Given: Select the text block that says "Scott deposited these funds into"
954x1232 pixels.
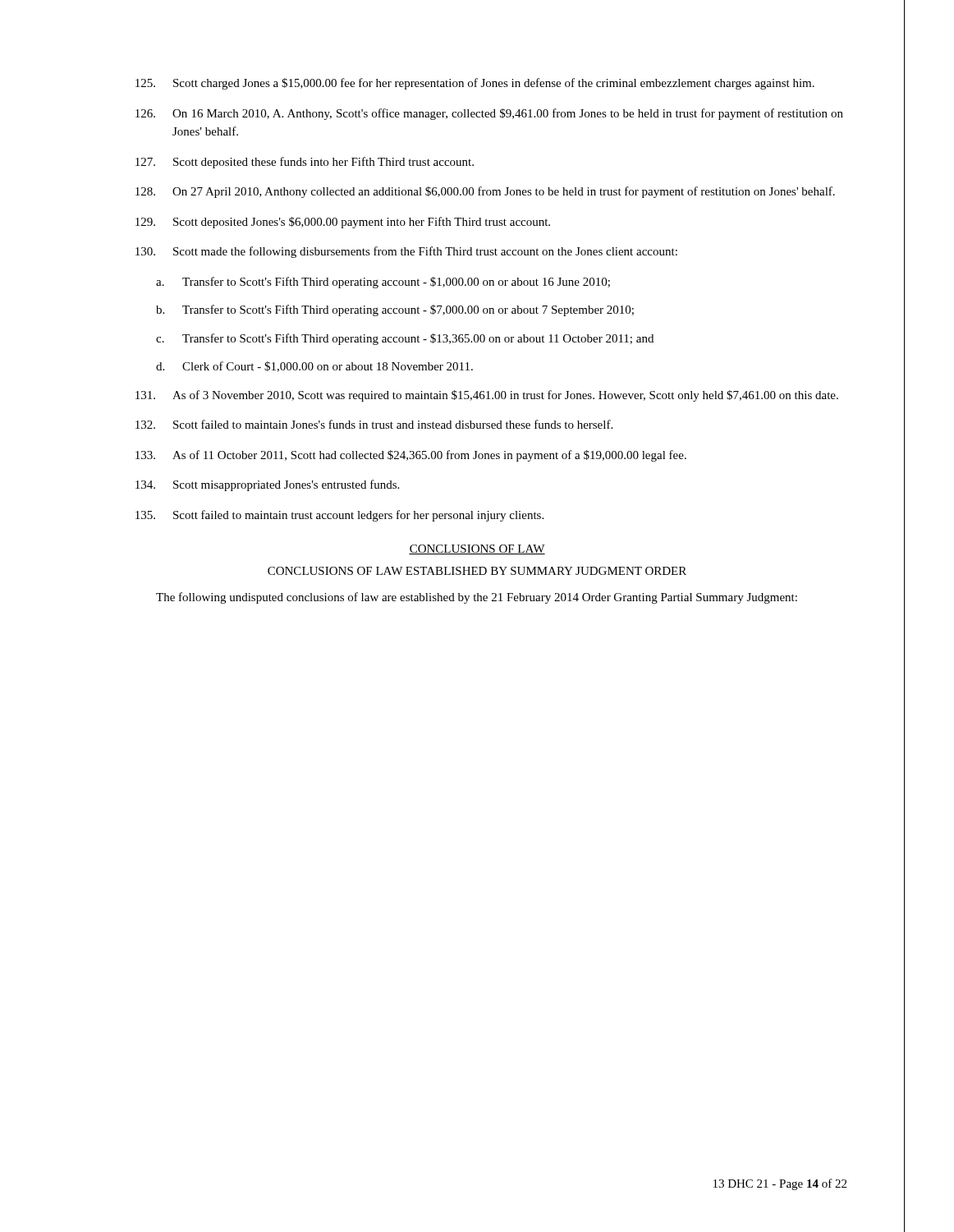Looking at the screenshot, I should (475, 162).
